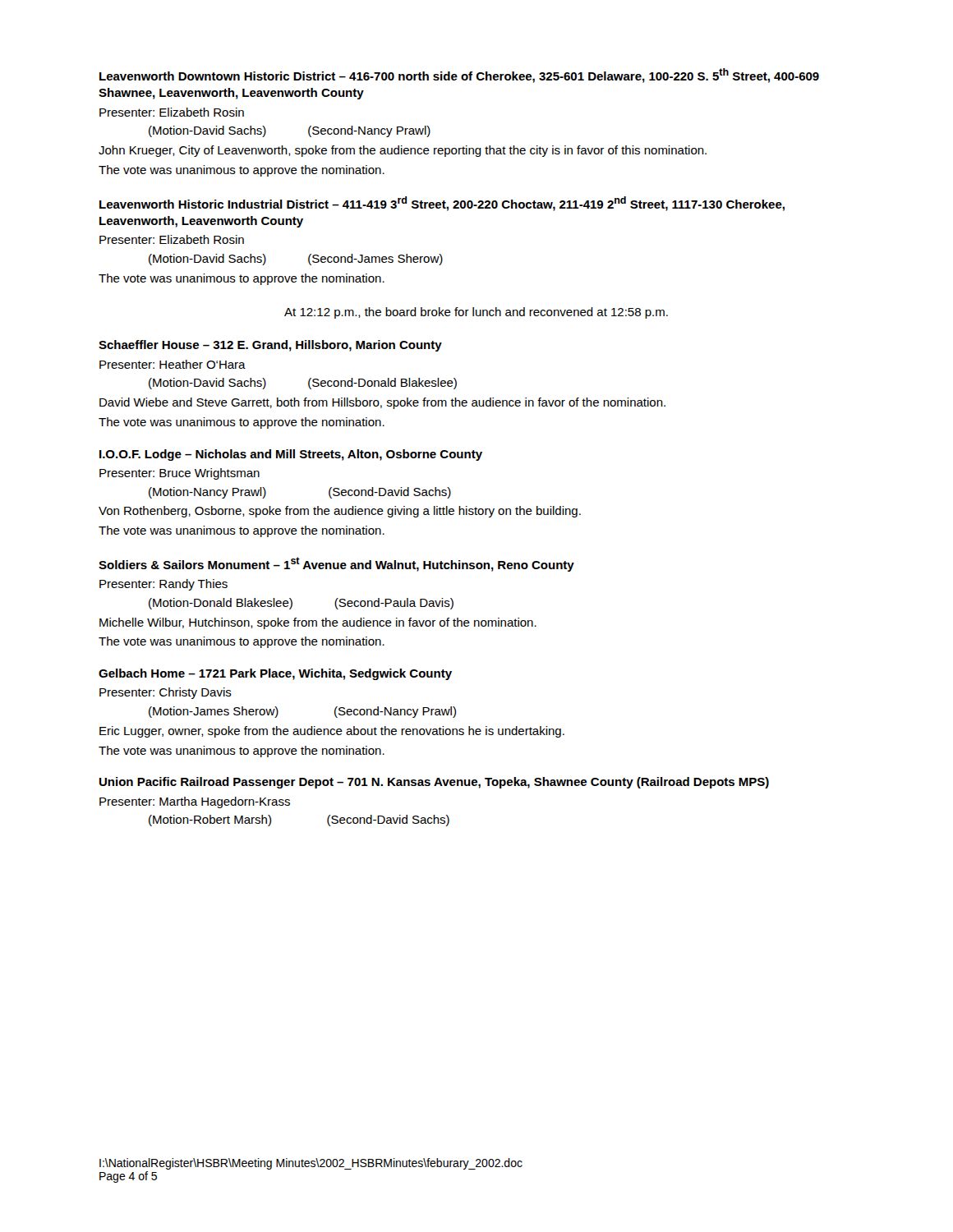Image resolution: width=953 pixels, height=1232 pixels.
Task: Point to the section header beginning "Leavenworth Historic Industrial District –"
Action: pos(442,211)
